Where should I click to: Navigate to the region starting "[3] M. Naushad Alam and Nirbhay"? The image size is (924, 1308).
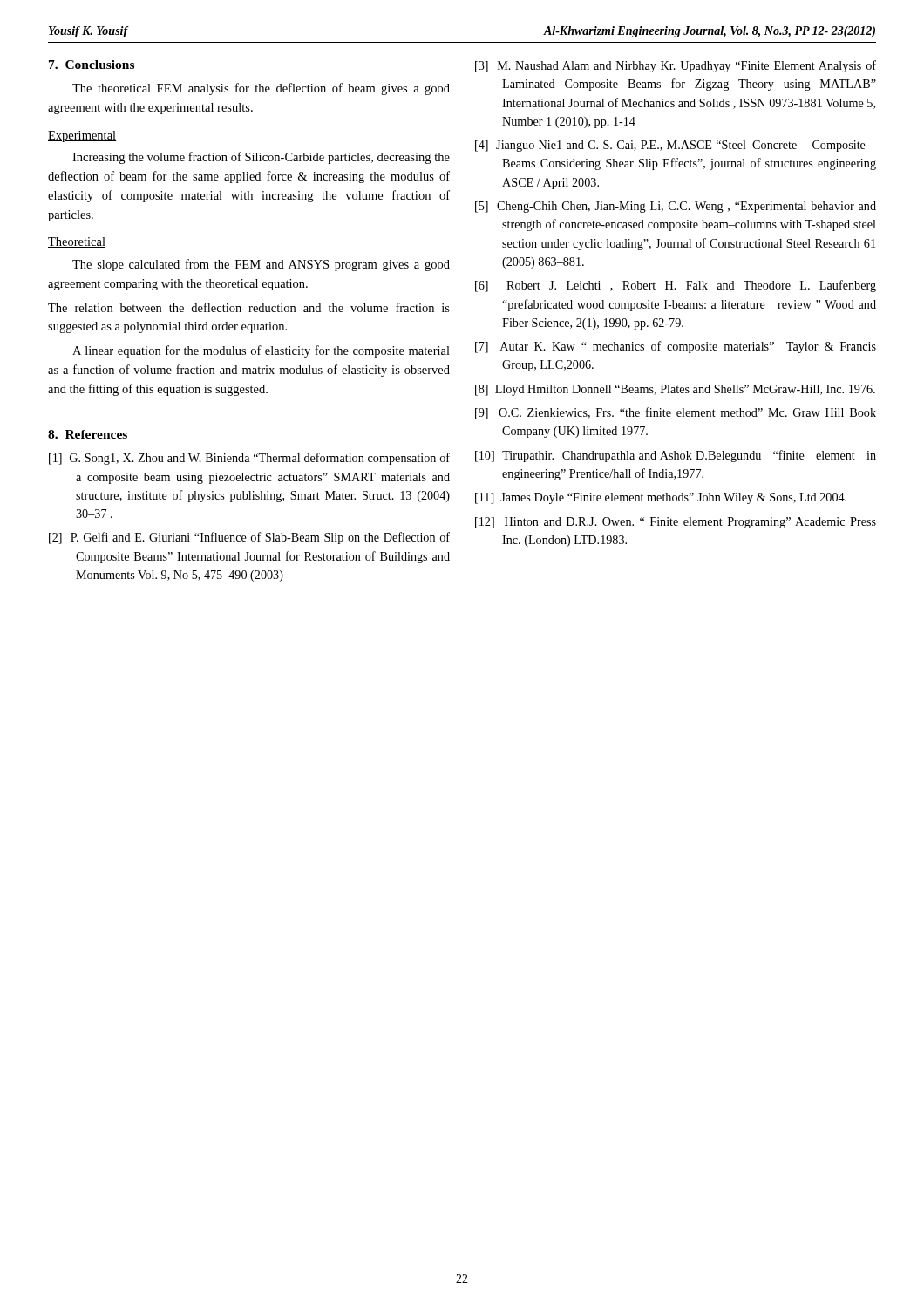(x=675, y=93)
